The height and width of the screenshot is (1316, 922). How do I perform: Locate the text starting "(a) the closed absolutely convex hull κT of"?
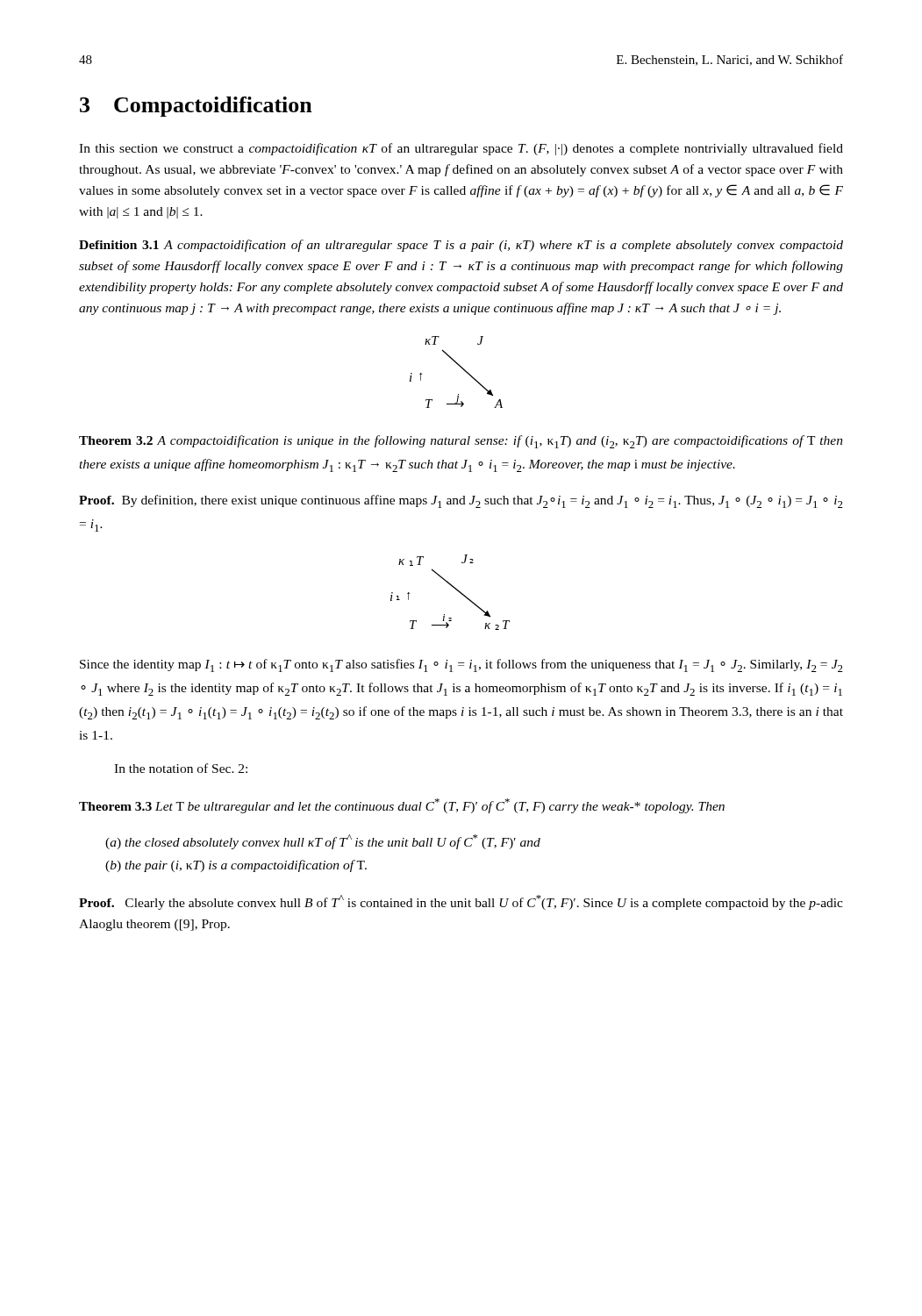coord(323,840)
